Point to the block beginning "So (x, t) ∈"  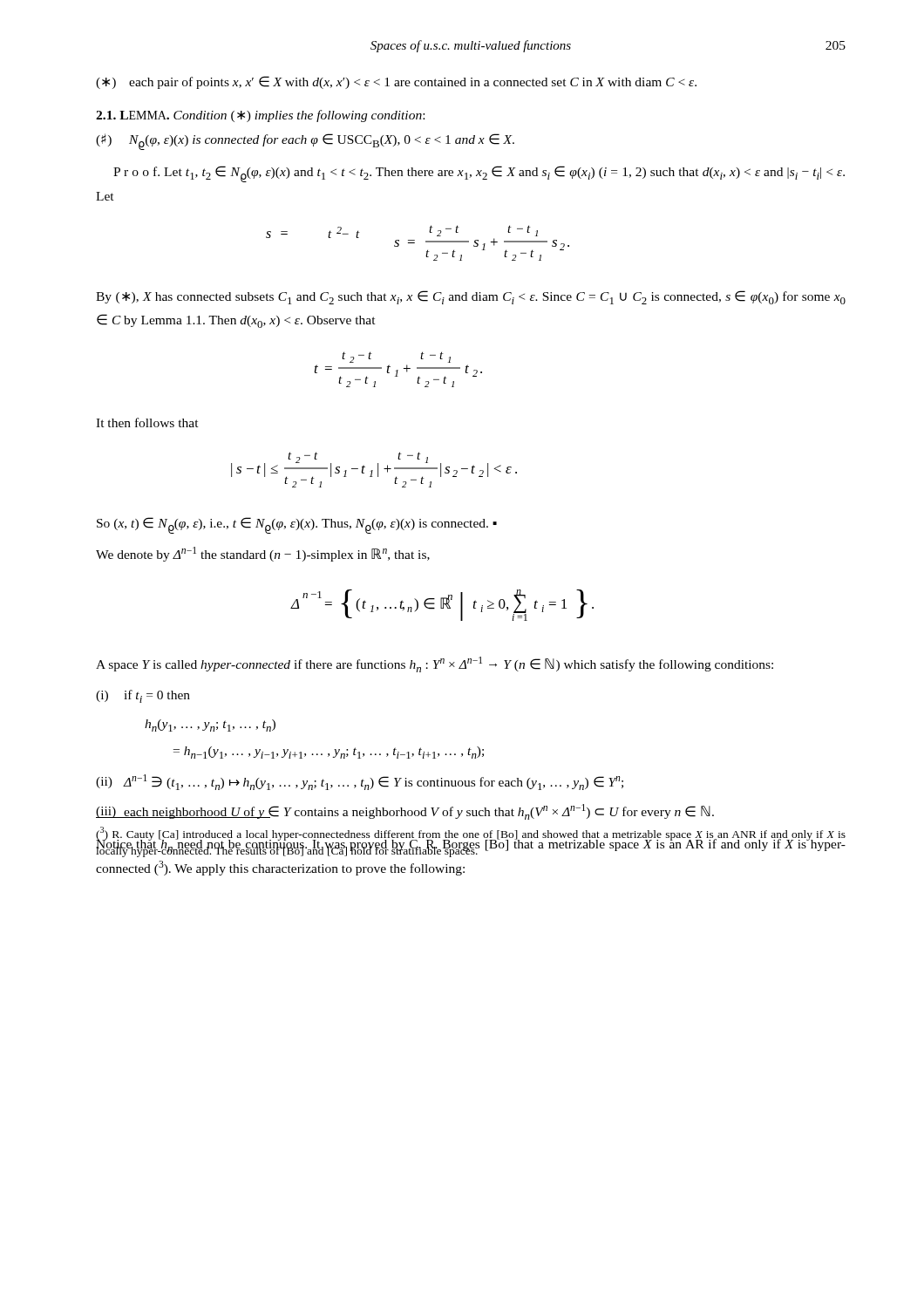(x=297, y=524)
